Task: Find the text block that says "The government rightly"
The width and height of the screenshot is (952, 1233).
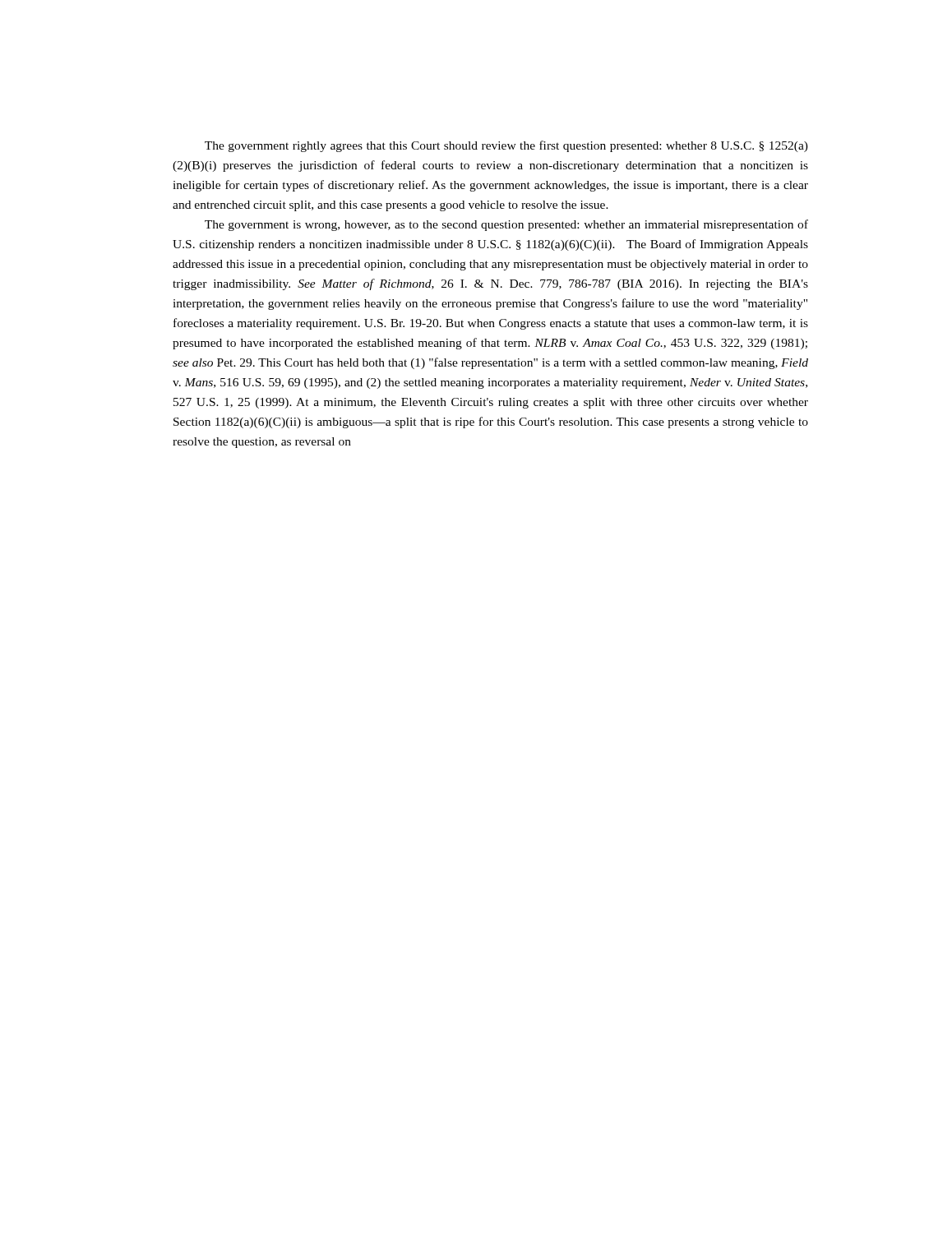Action: [490, 175]
